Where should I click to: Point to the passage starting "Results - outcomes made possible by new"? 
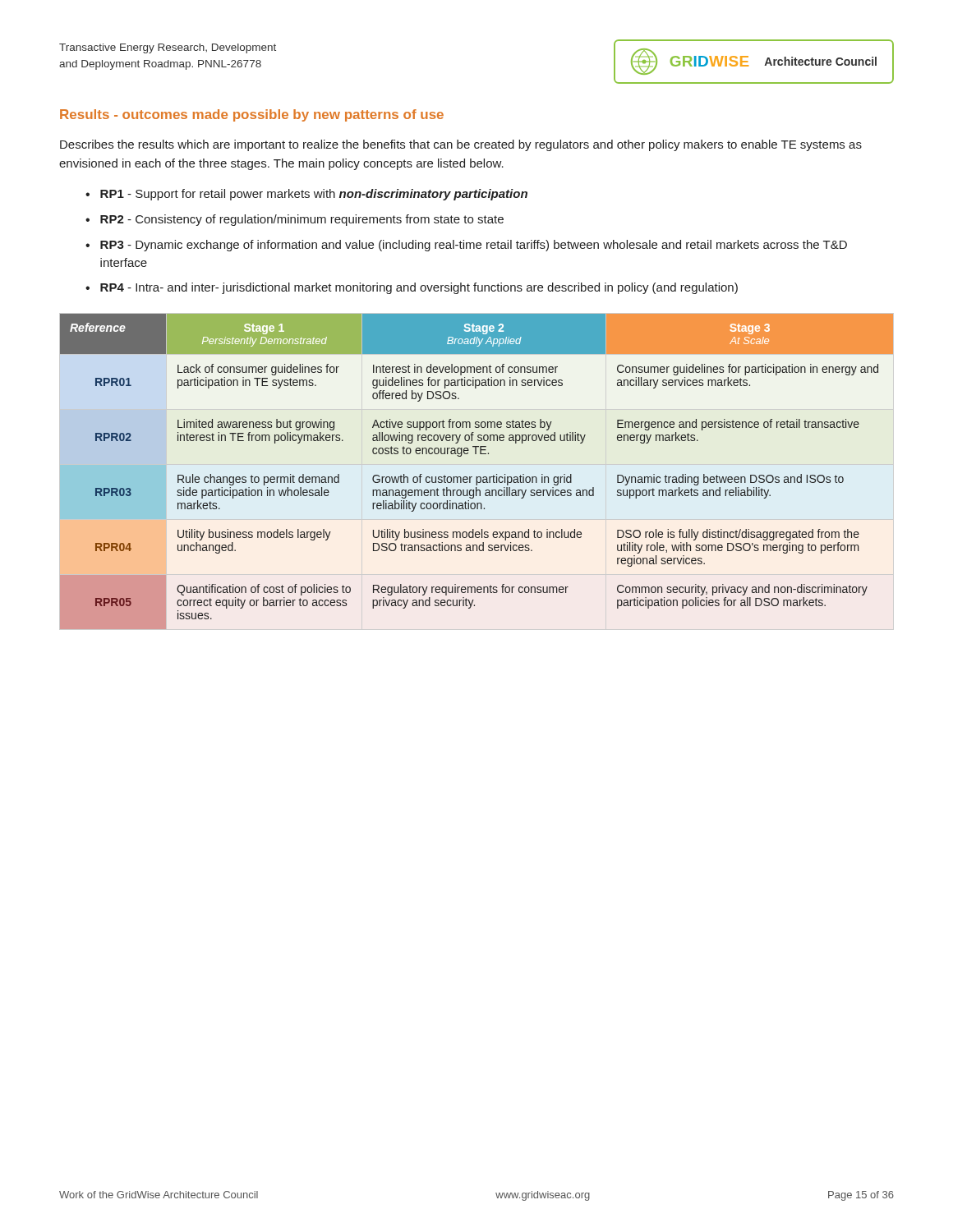click(x=252, y=115)
